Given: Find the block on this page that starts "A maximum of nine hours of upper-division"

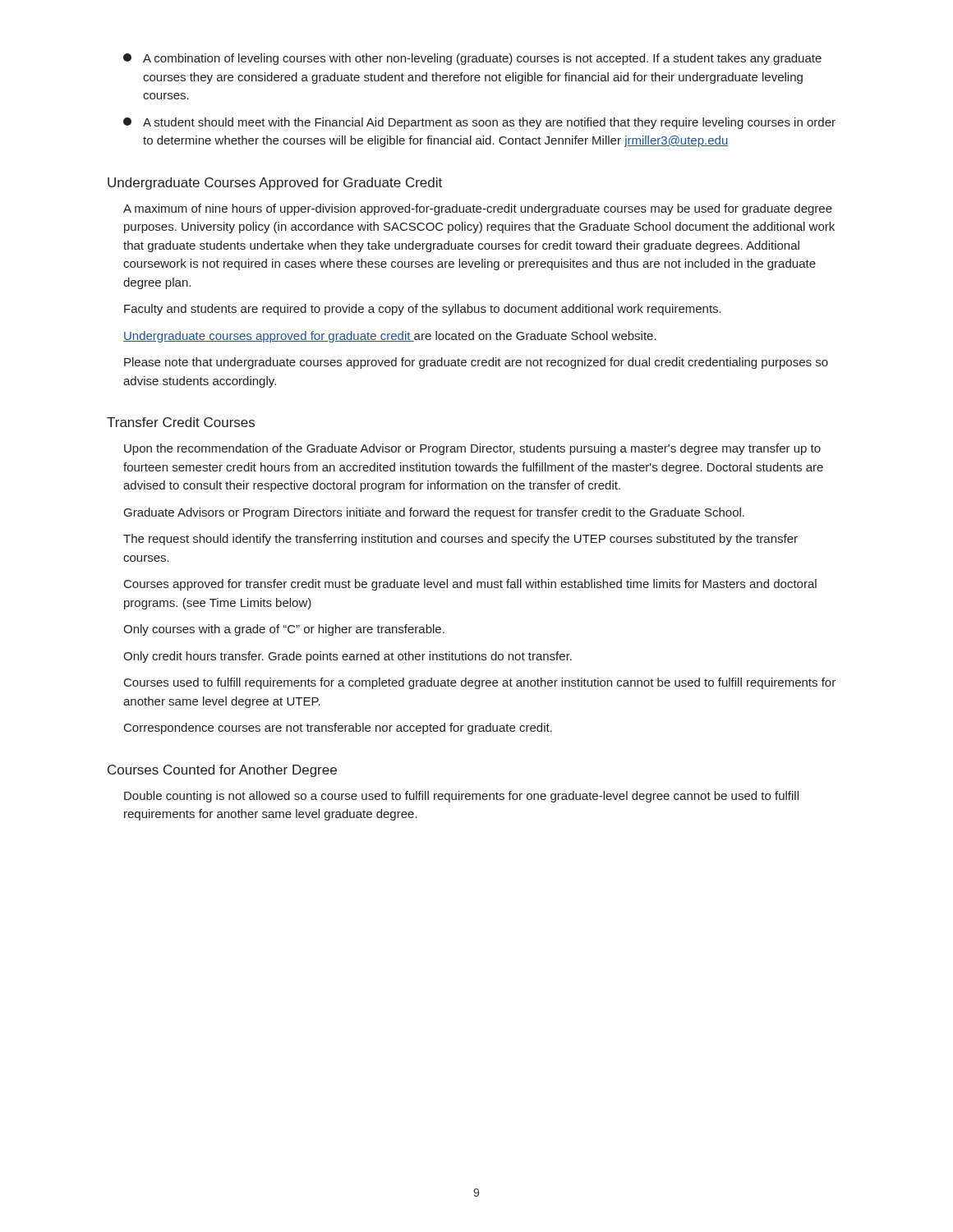Looking at the screenshot, I should click(x=485, y=245).
